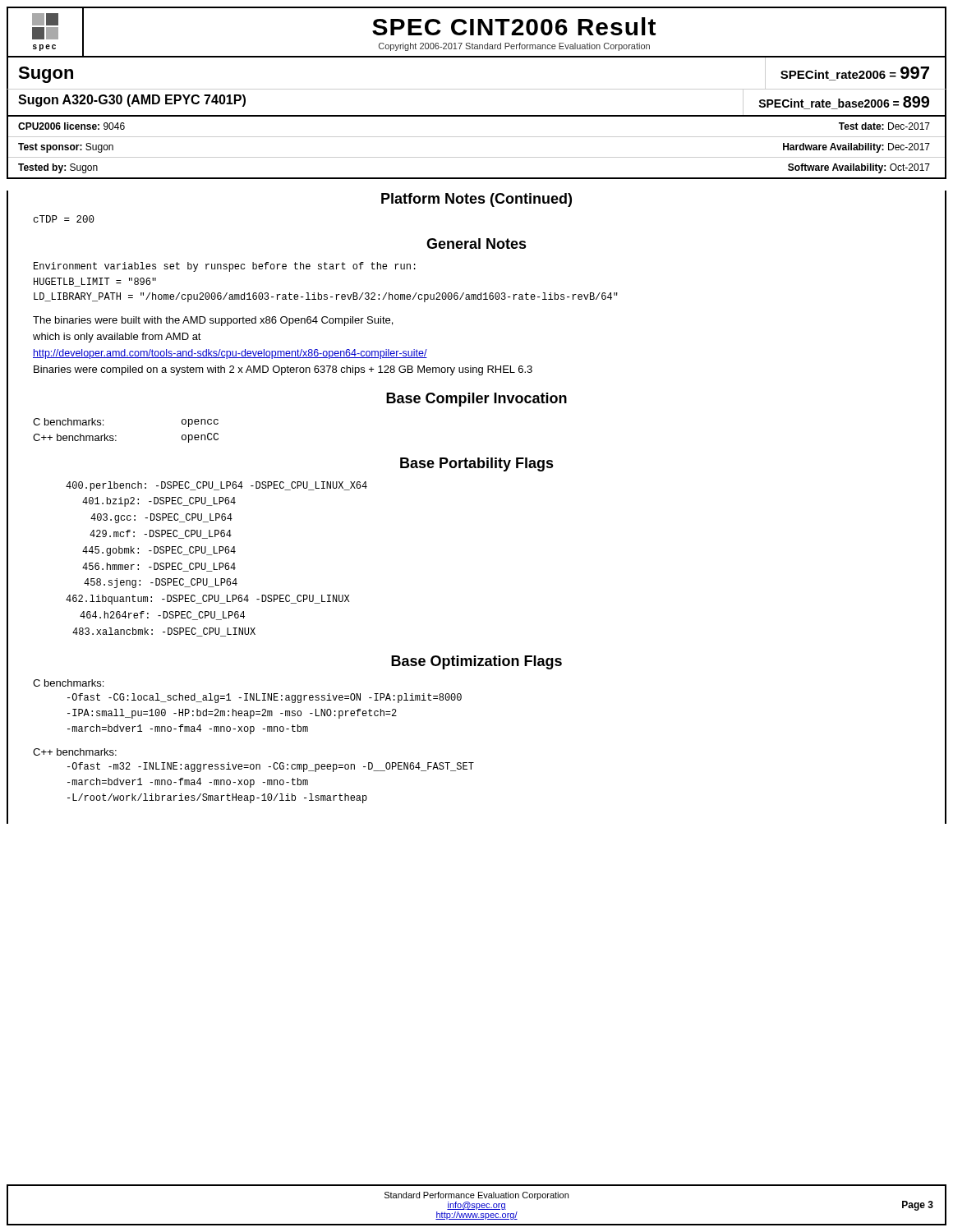Click on the text with the text "SPECint_rate2006 = 997"
Image resolution: width=953 pixels, height=1232 pixels.
coord(855,73)
